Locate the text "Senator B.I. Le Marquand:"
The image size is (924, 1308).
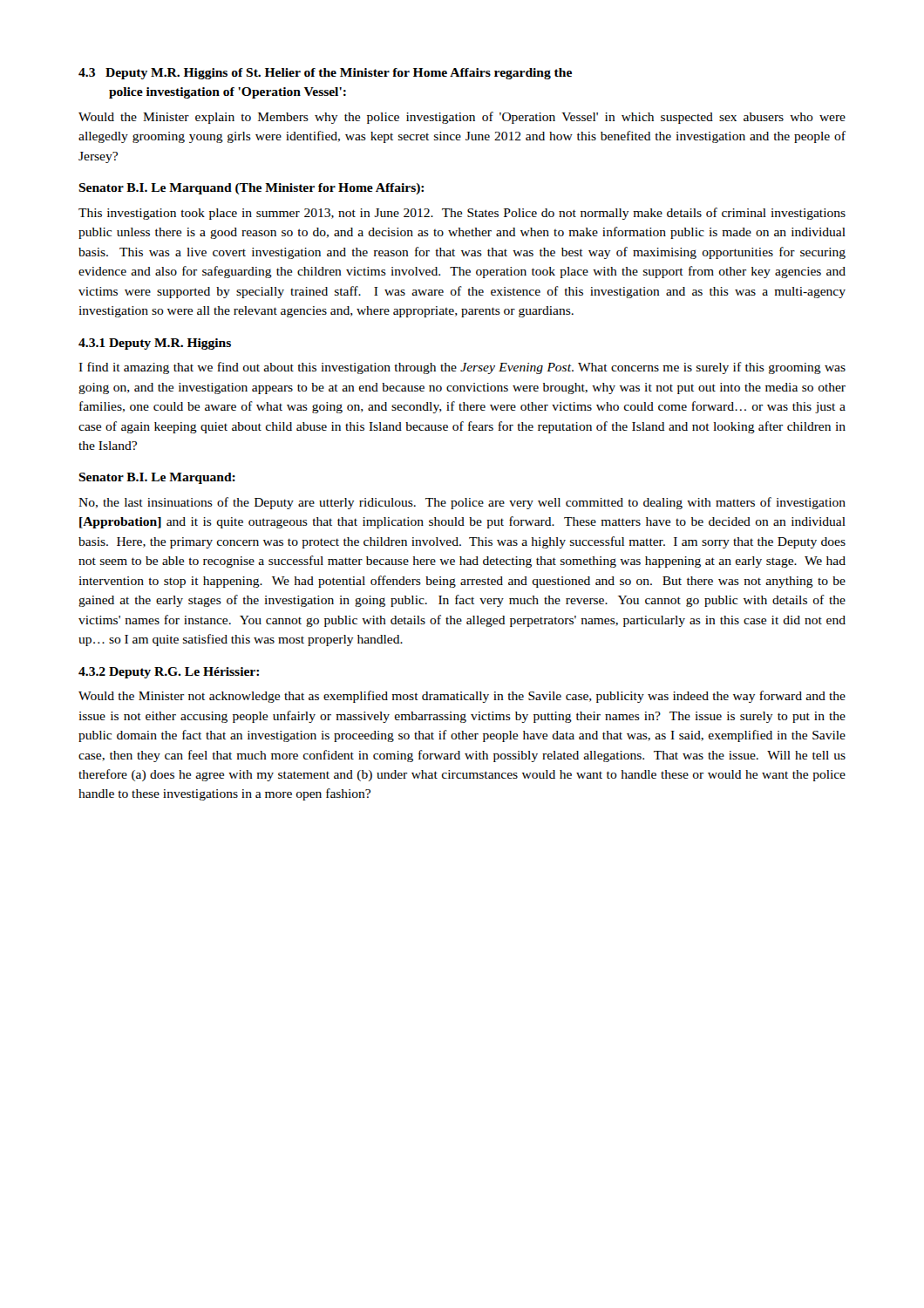157,477
